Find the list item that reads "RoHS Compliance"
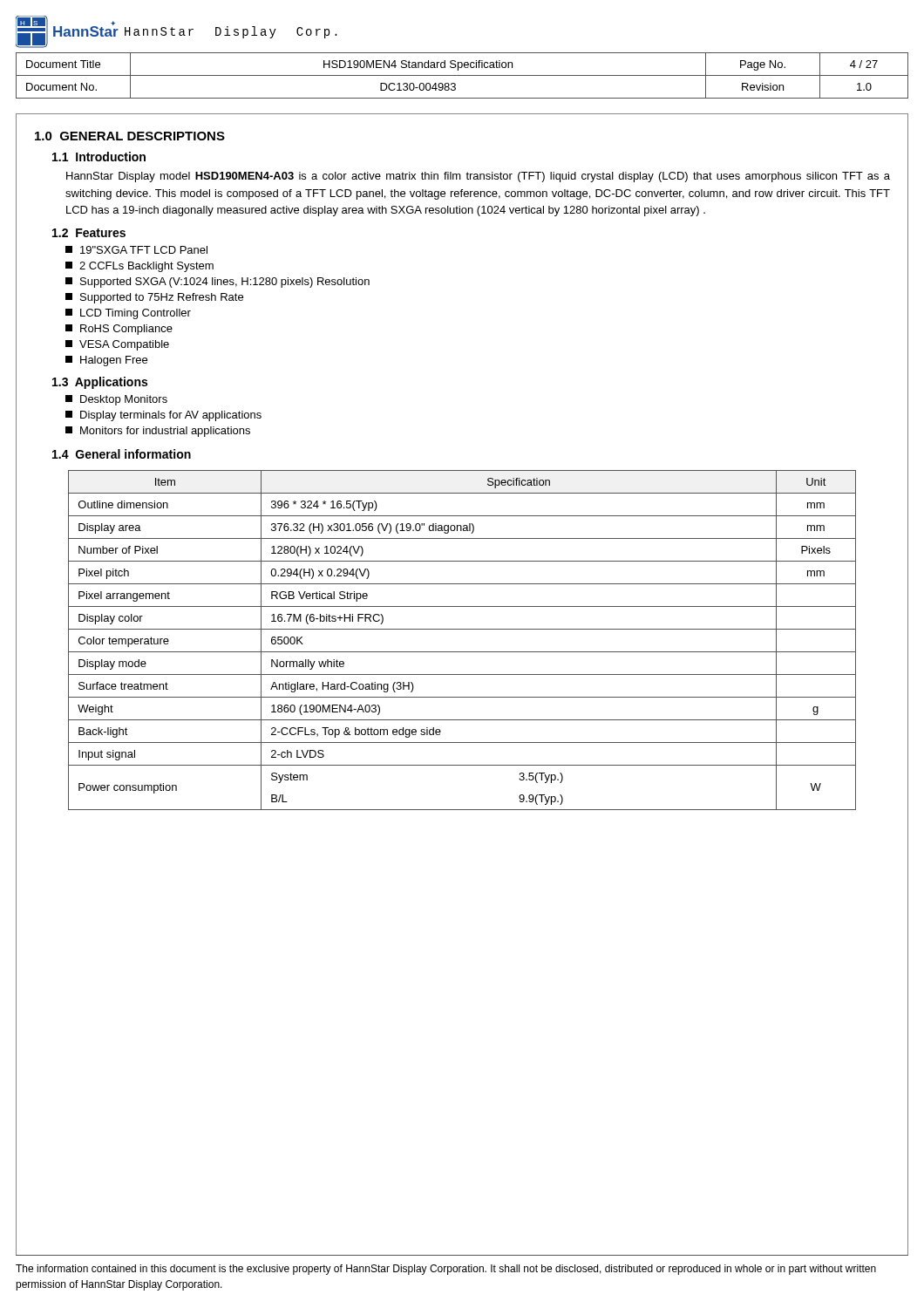This screenshot has width=924, height=1308. click(119, 328)
